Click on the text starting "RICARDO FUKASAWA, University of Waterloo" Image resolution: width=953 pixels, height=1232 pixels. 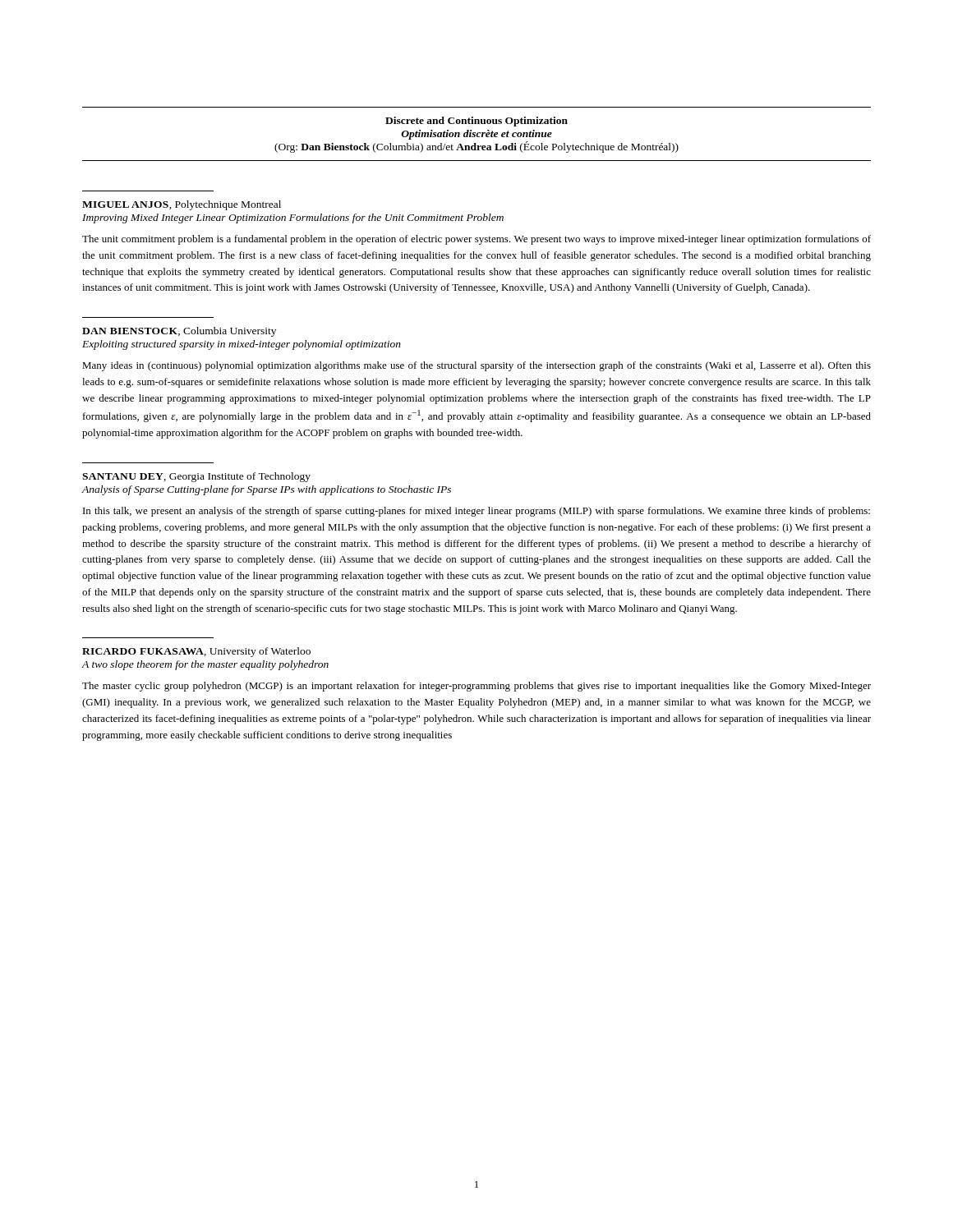tap(197, 651)
